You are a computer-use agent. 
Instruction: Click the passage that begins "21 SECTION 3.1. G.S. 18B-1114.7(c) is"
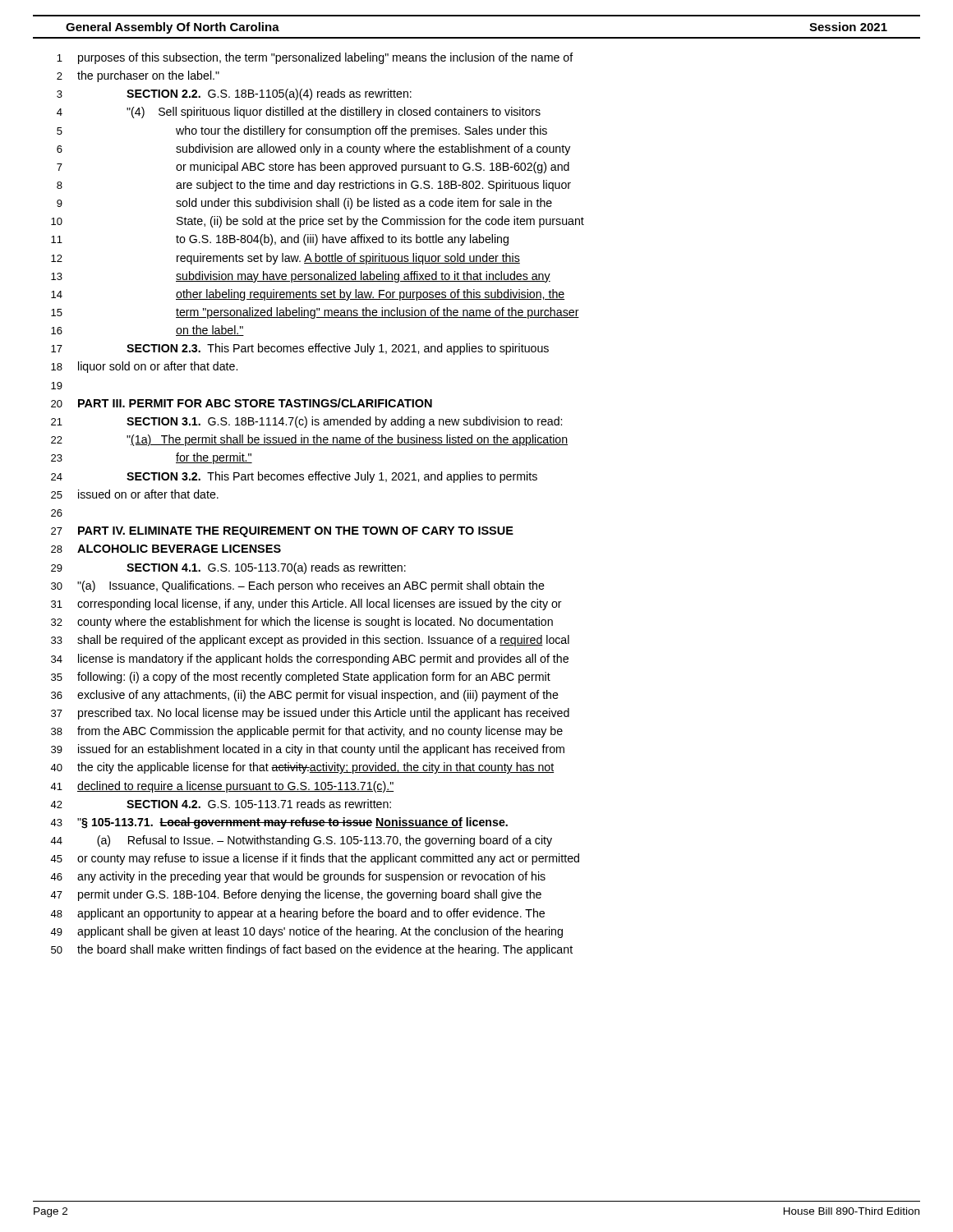476,422
